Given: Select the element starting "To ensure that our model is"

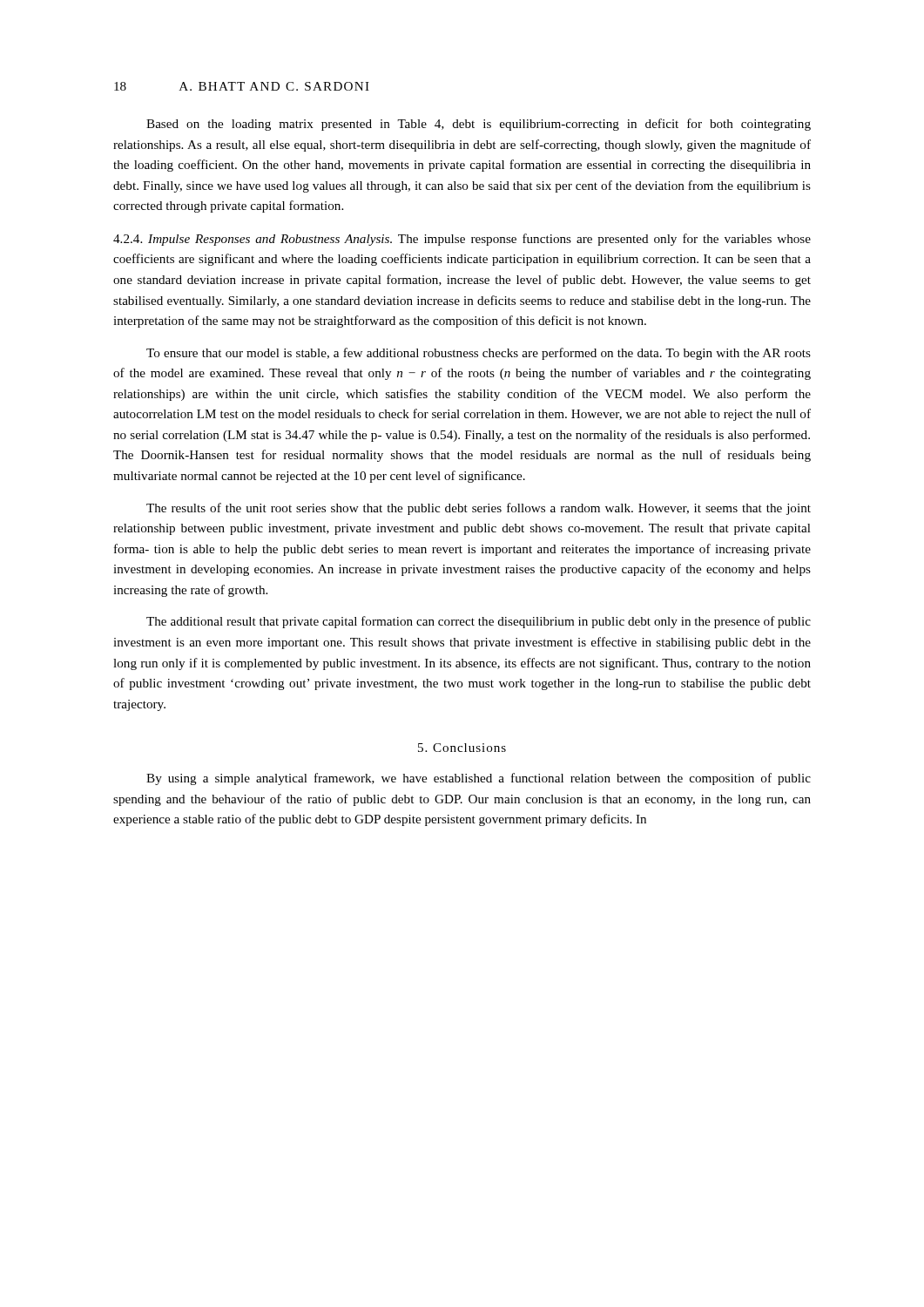Looking at the screenshot, I should click(x=462, y=414).
